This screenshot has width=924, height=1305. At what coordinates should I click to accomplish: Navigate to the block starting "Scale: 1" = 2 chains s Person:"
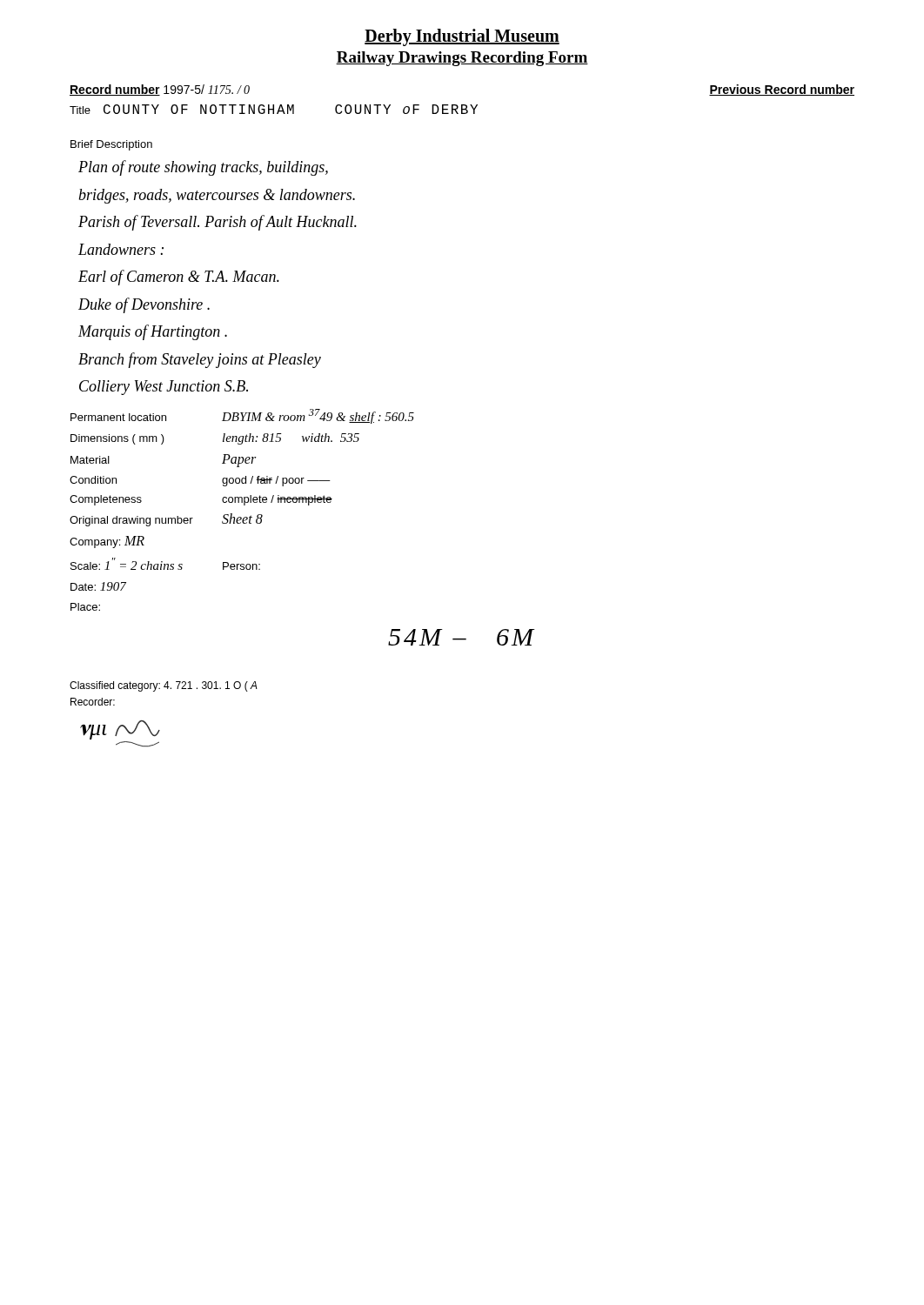click(x=165, y=564)
